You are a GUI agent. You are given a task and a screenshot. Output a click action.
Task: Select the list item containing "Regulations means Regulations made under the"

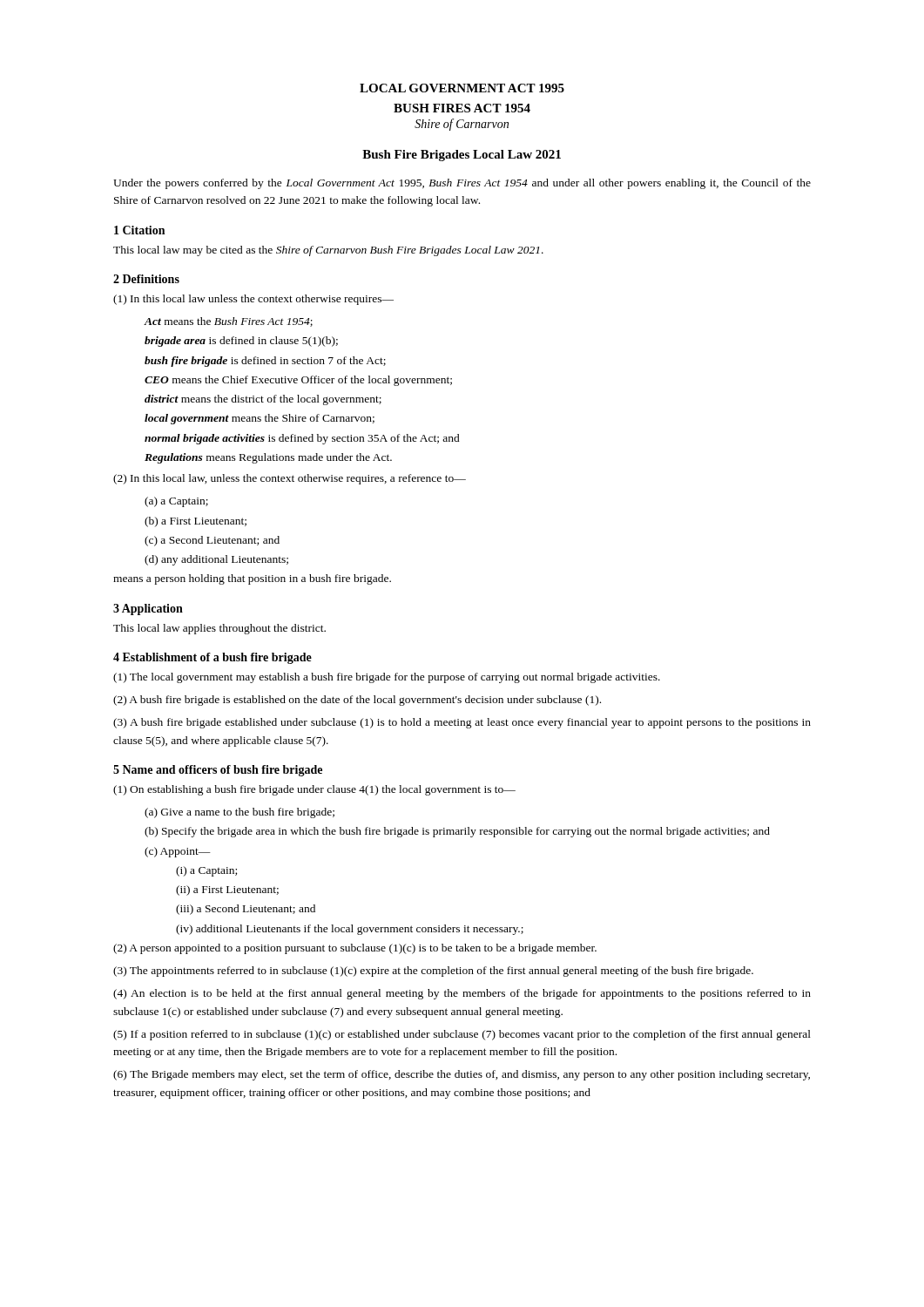tap(269, 457)
